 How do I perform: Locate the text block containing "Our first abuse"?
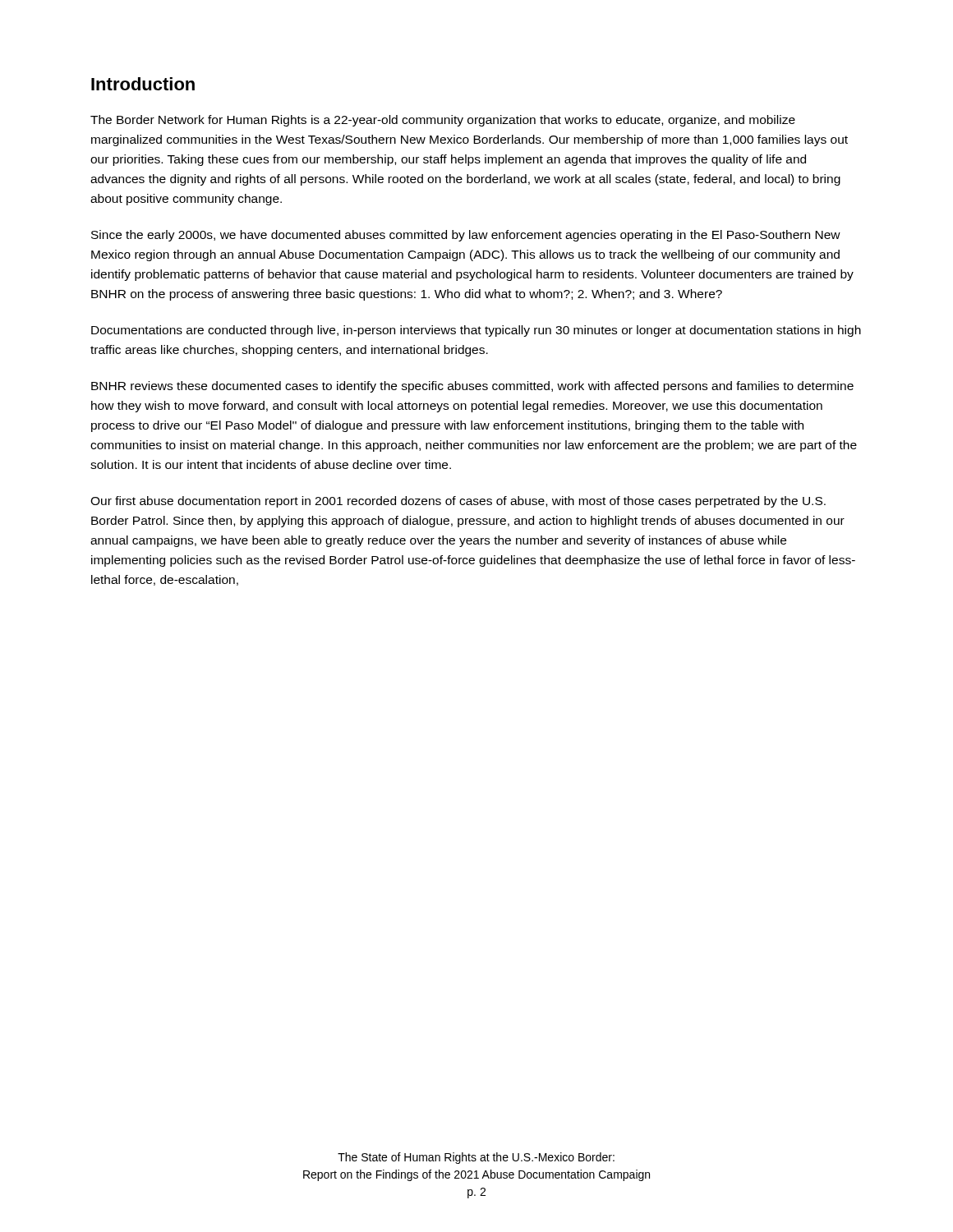coord(473,540)
